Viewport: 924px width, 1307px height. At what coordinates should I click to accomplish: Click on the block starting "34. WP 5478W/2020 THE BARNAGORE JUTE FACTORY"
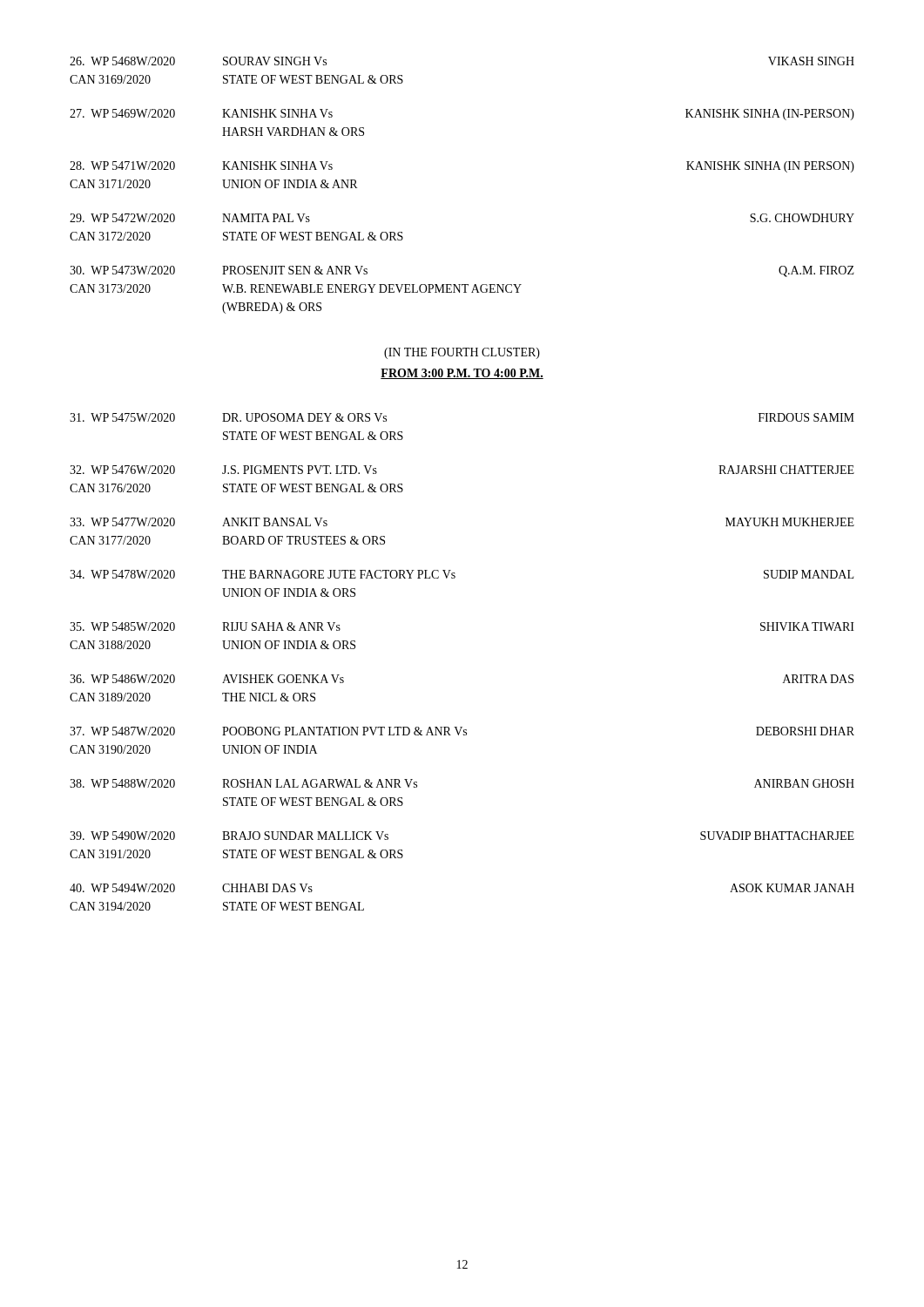pos(462,583)
